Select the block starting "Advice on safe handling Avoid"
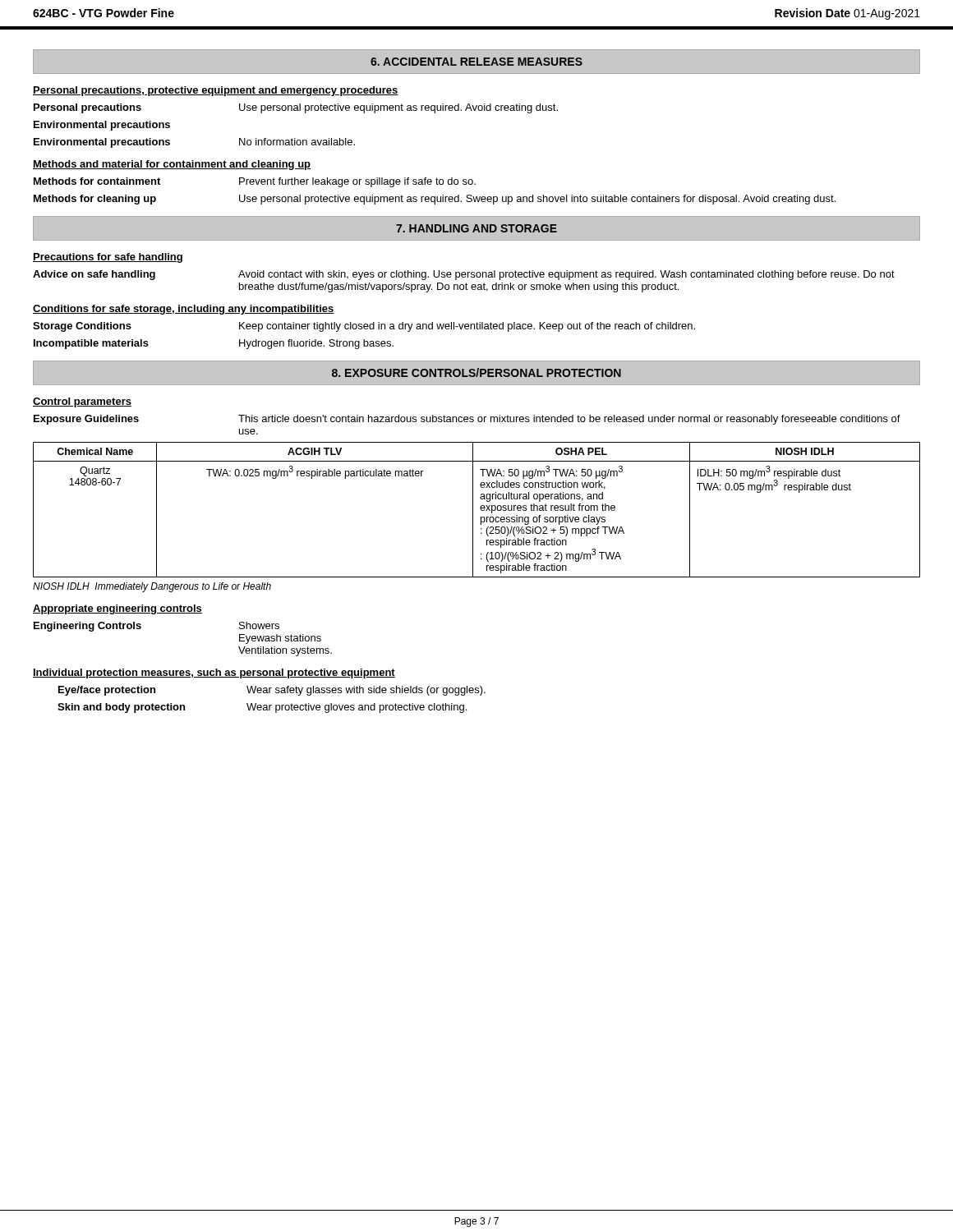 coord(476,280)
